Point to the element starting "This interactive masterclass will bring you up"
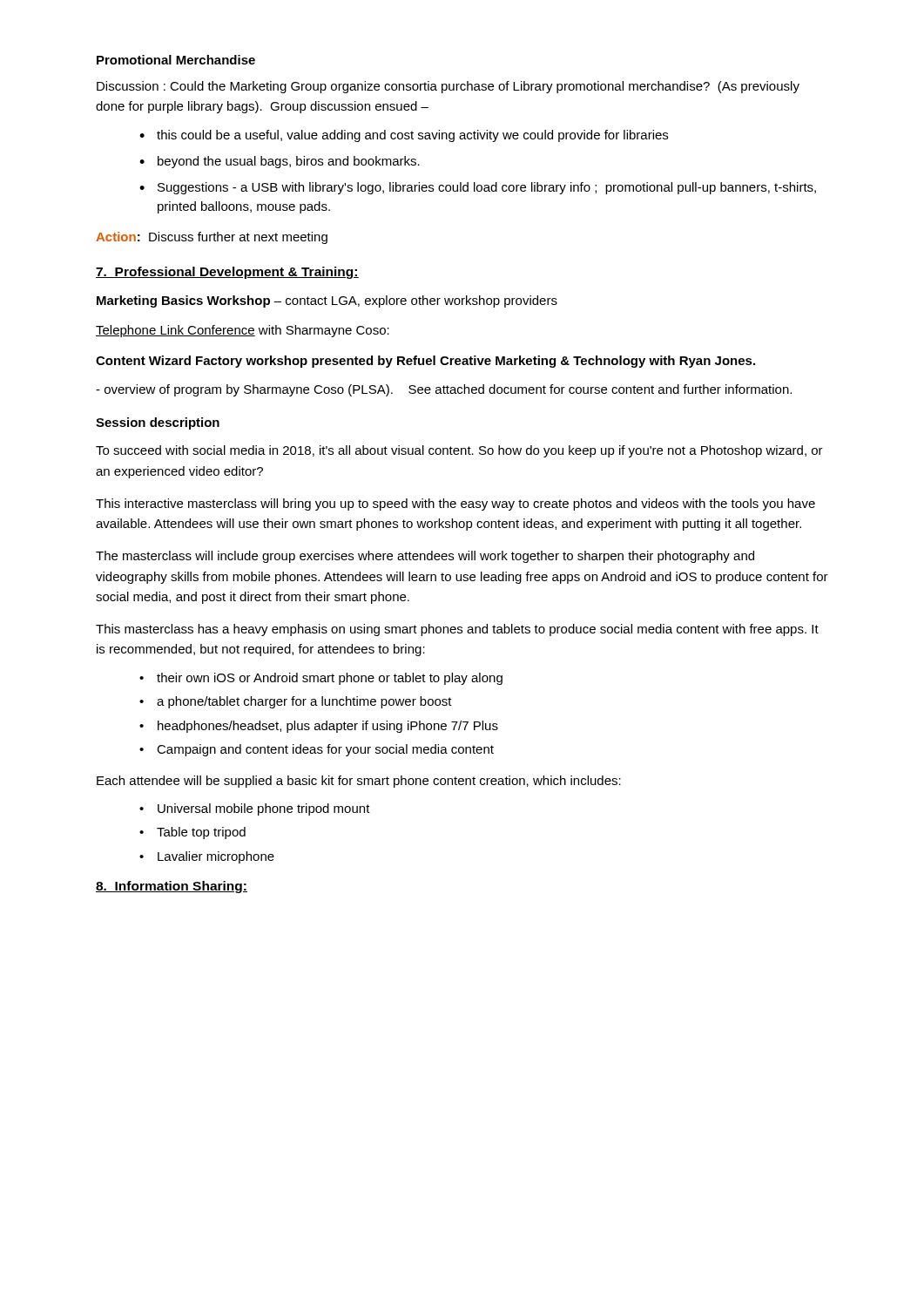 456,513
